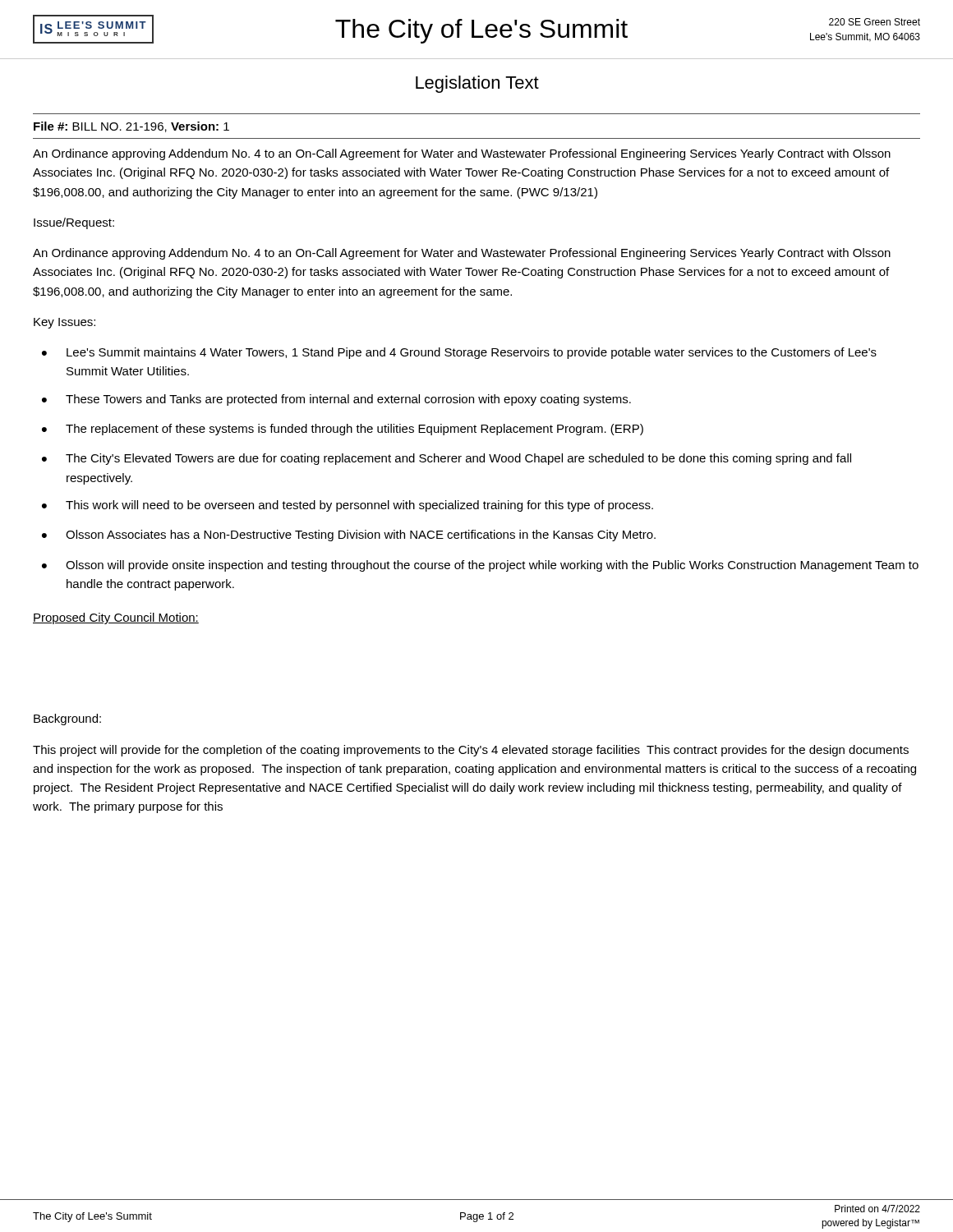
Task: Locate the passage starting "• These Towers and"
Action: click(476, 400)
